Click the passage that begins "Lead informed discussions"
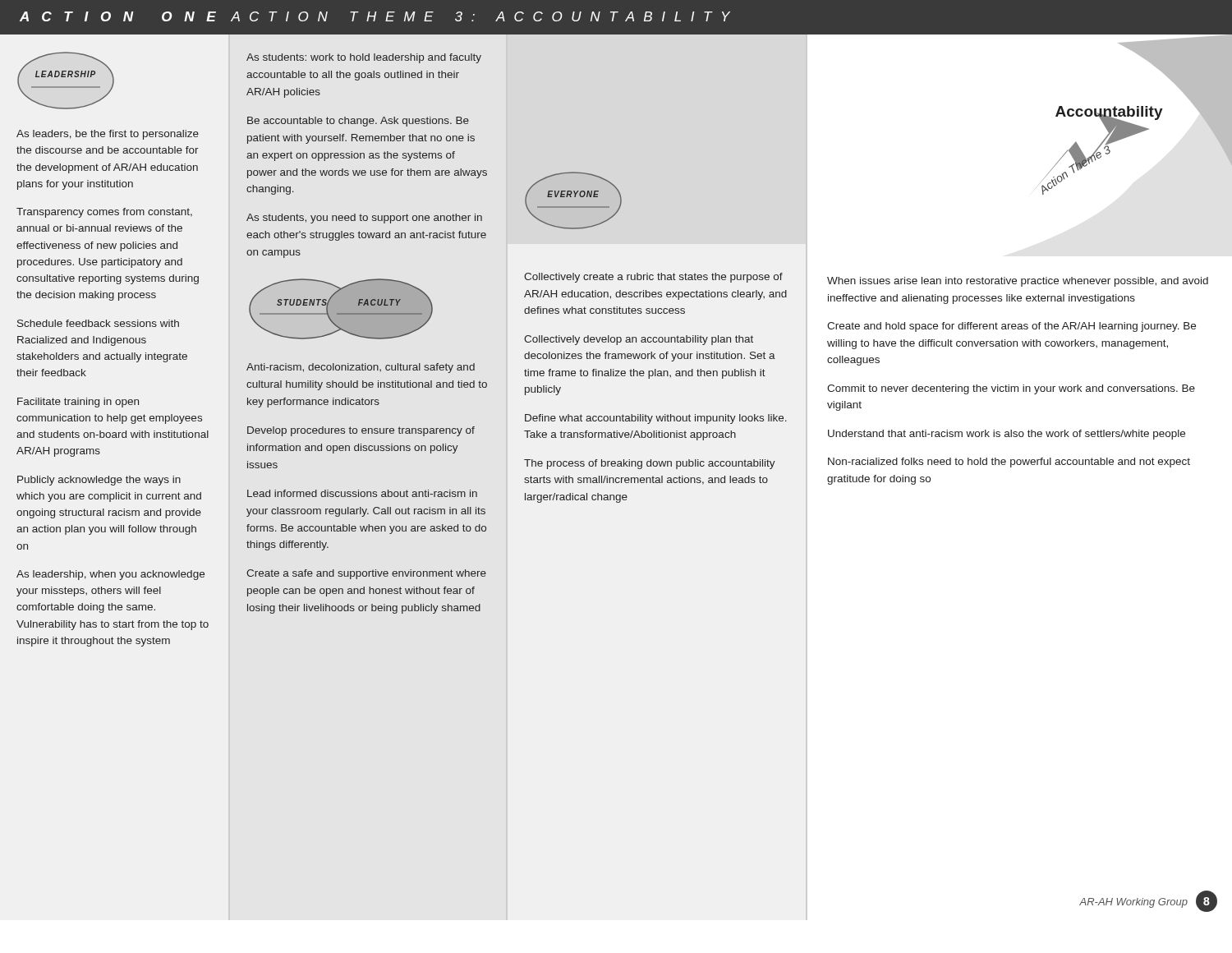 (x=367, y=519)
